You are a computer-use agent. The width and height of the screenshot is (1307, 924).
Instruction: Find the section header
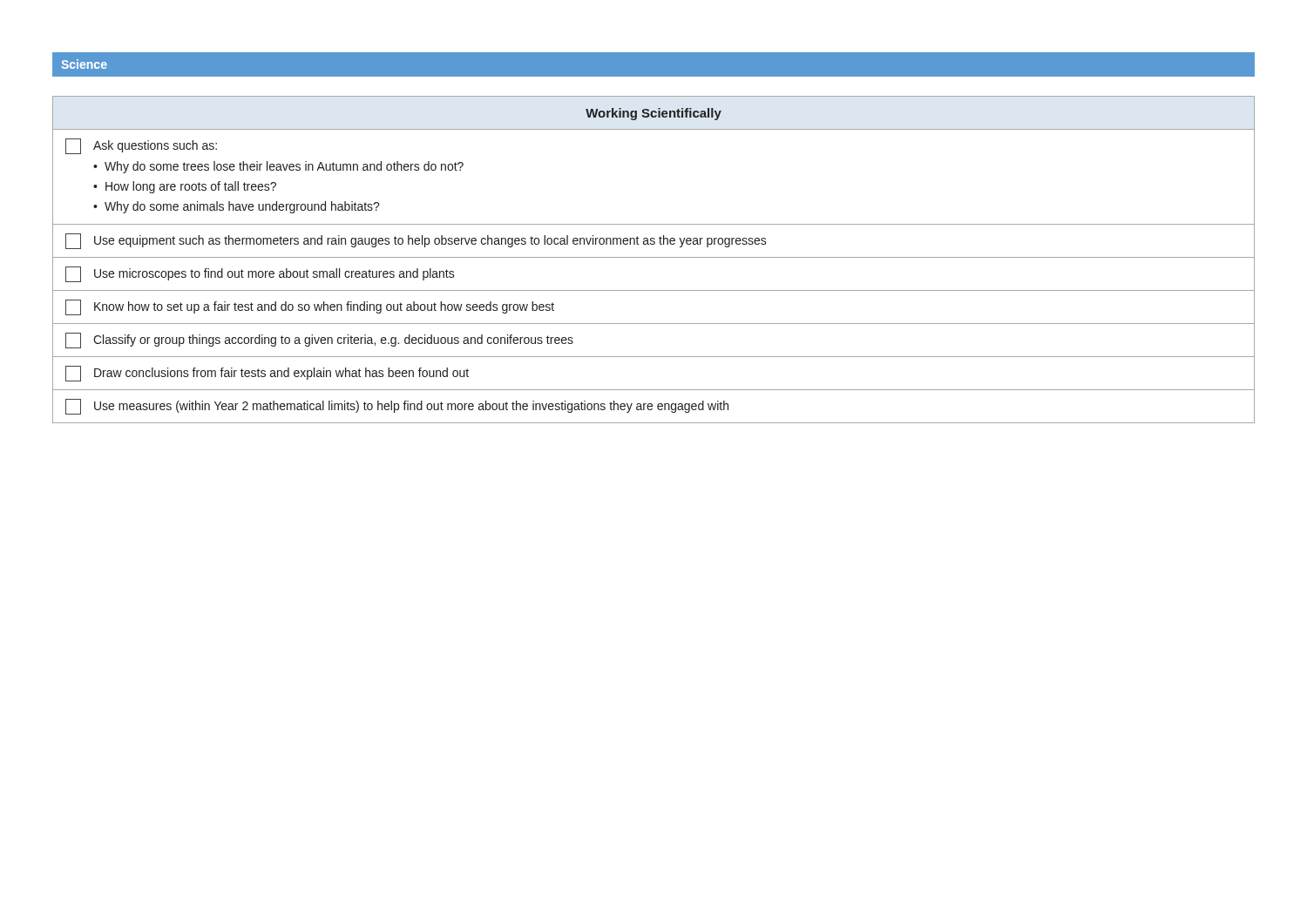[84, 64]
